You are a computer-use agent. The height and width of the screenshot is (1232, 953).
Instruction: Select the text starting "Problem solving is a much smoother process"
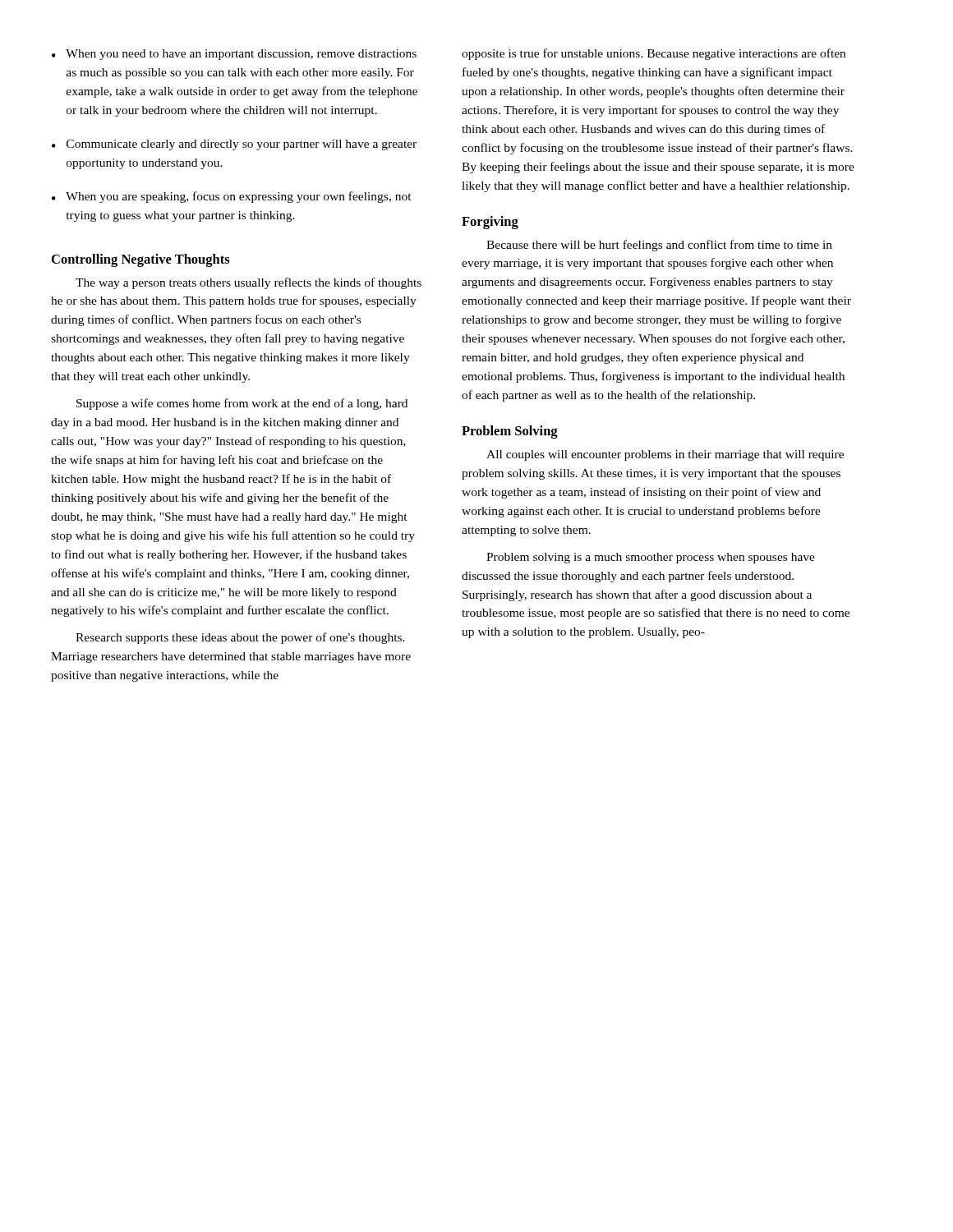click(656, 594)
